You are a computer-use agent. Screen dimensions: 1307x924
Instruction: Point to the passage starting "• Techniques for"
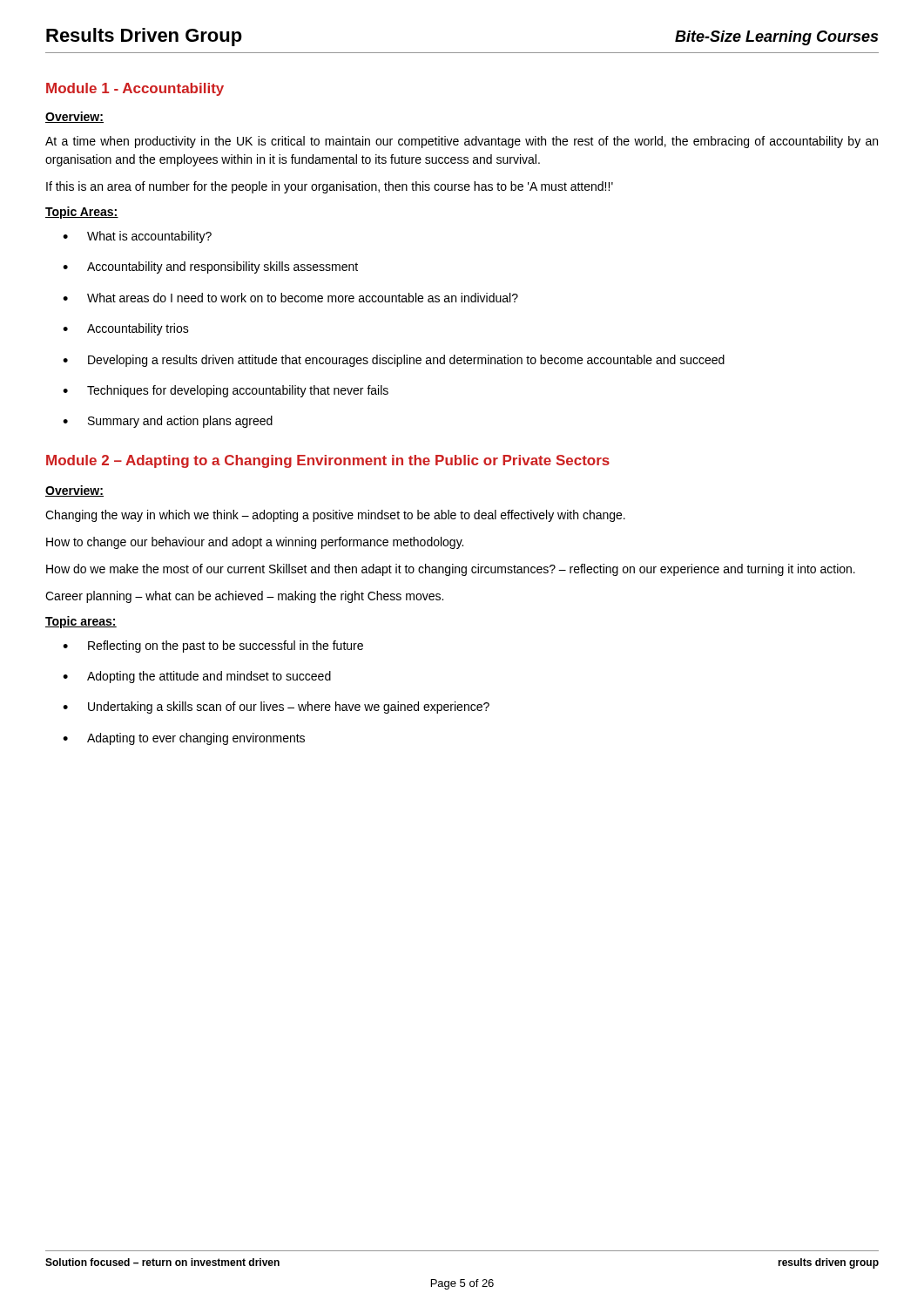pyautogui.click(x=226, y=391)
